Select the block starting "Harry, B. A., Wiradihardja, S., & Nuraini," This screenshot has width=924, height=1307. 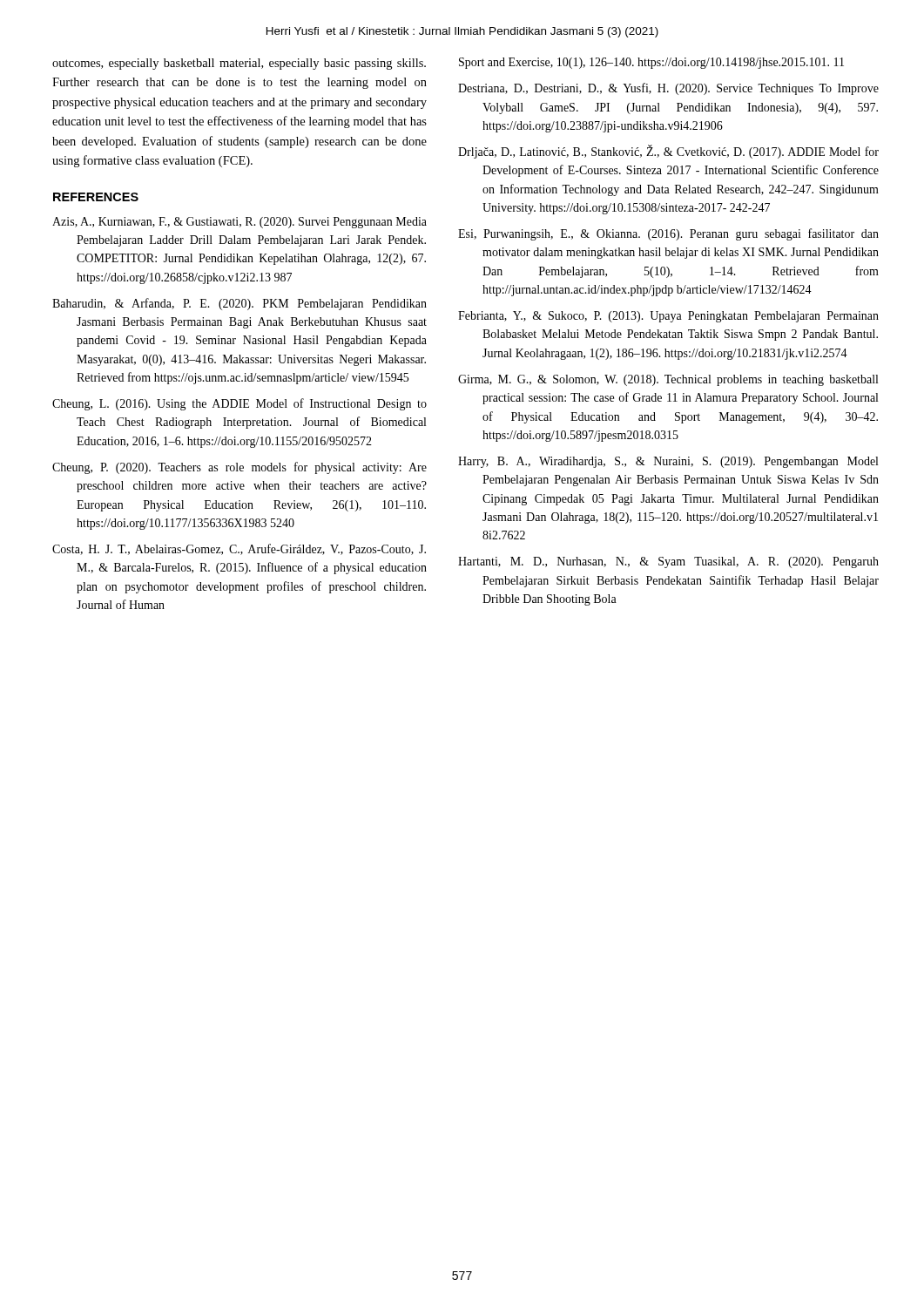tap(668, 498)
